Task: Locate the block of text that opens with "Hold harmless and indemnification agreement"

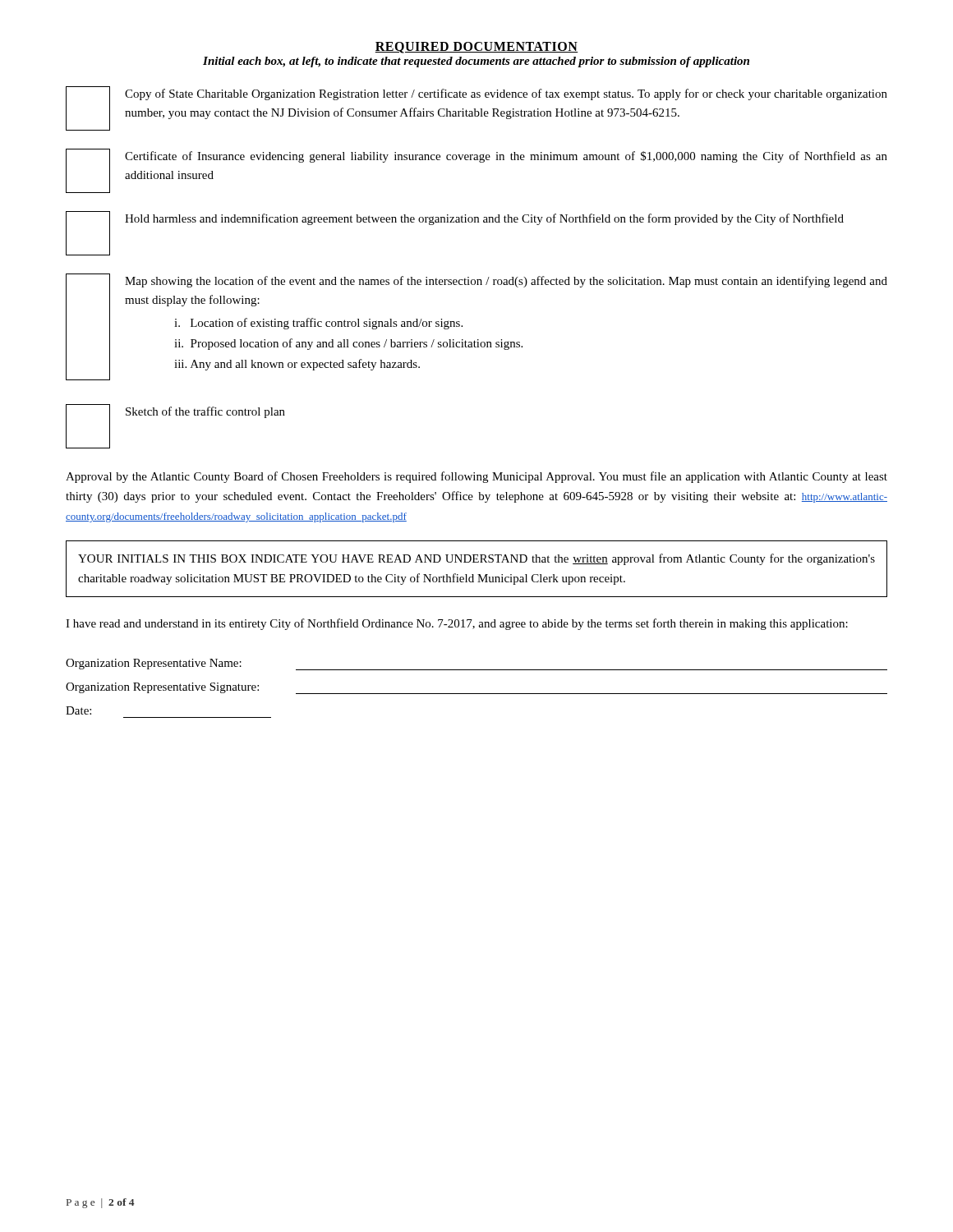Action: click(476, 232)
